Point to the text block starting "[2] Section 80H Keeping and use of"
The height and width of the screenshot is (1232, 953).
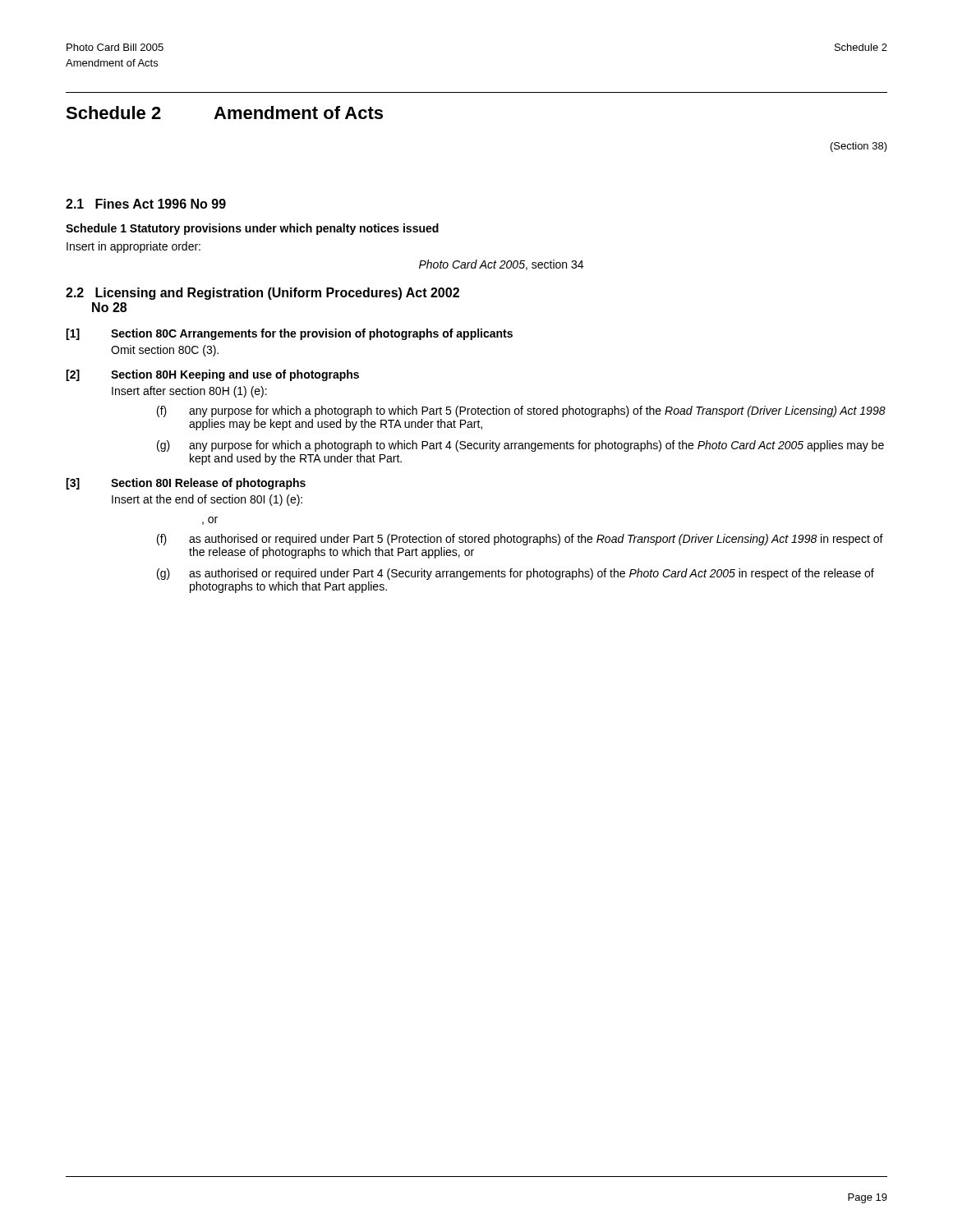tap(476, 416)
